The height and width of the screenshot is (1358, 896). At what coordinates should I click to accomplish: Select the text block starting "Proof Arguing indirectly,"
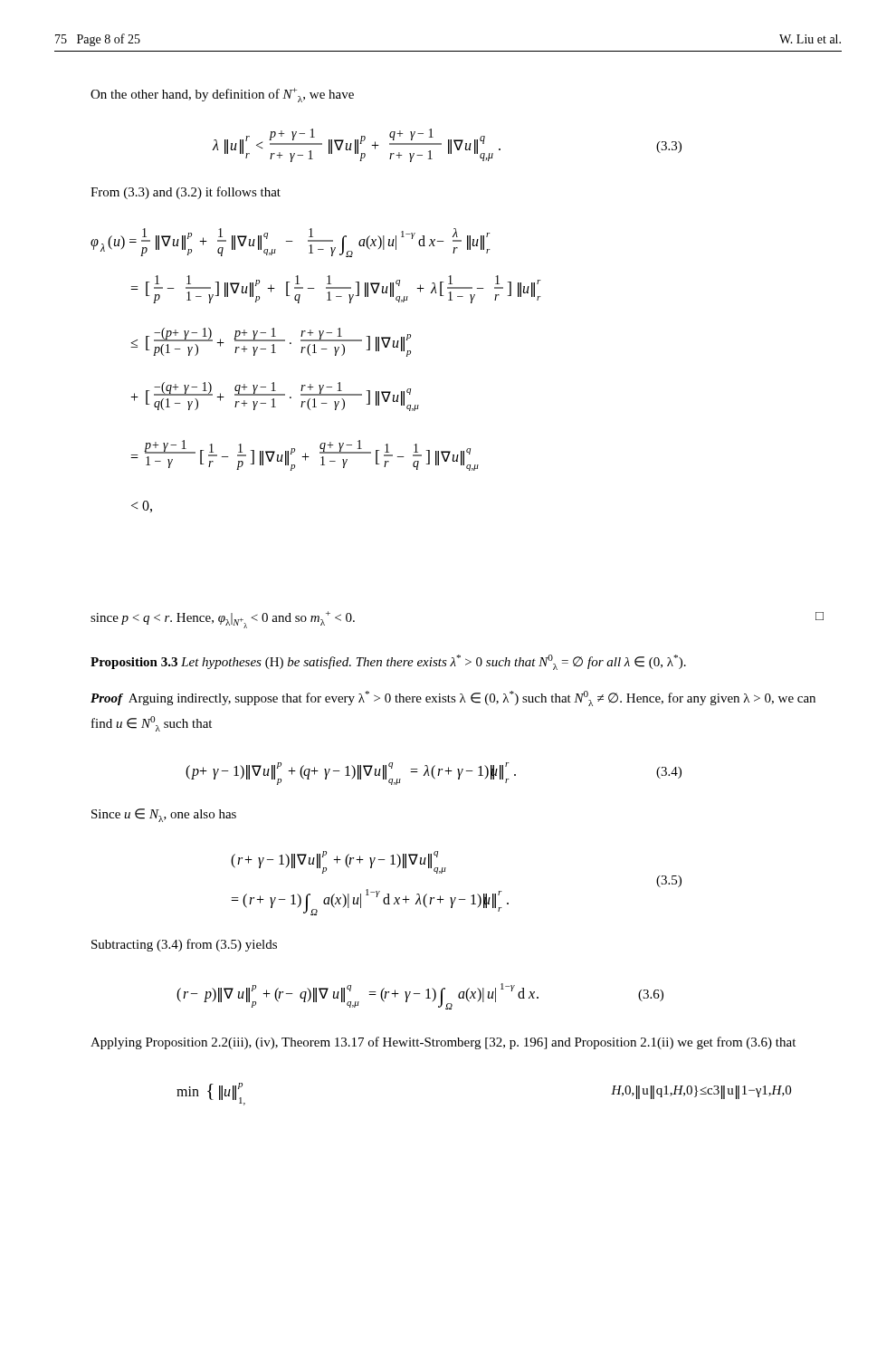(x=453, y=711)
